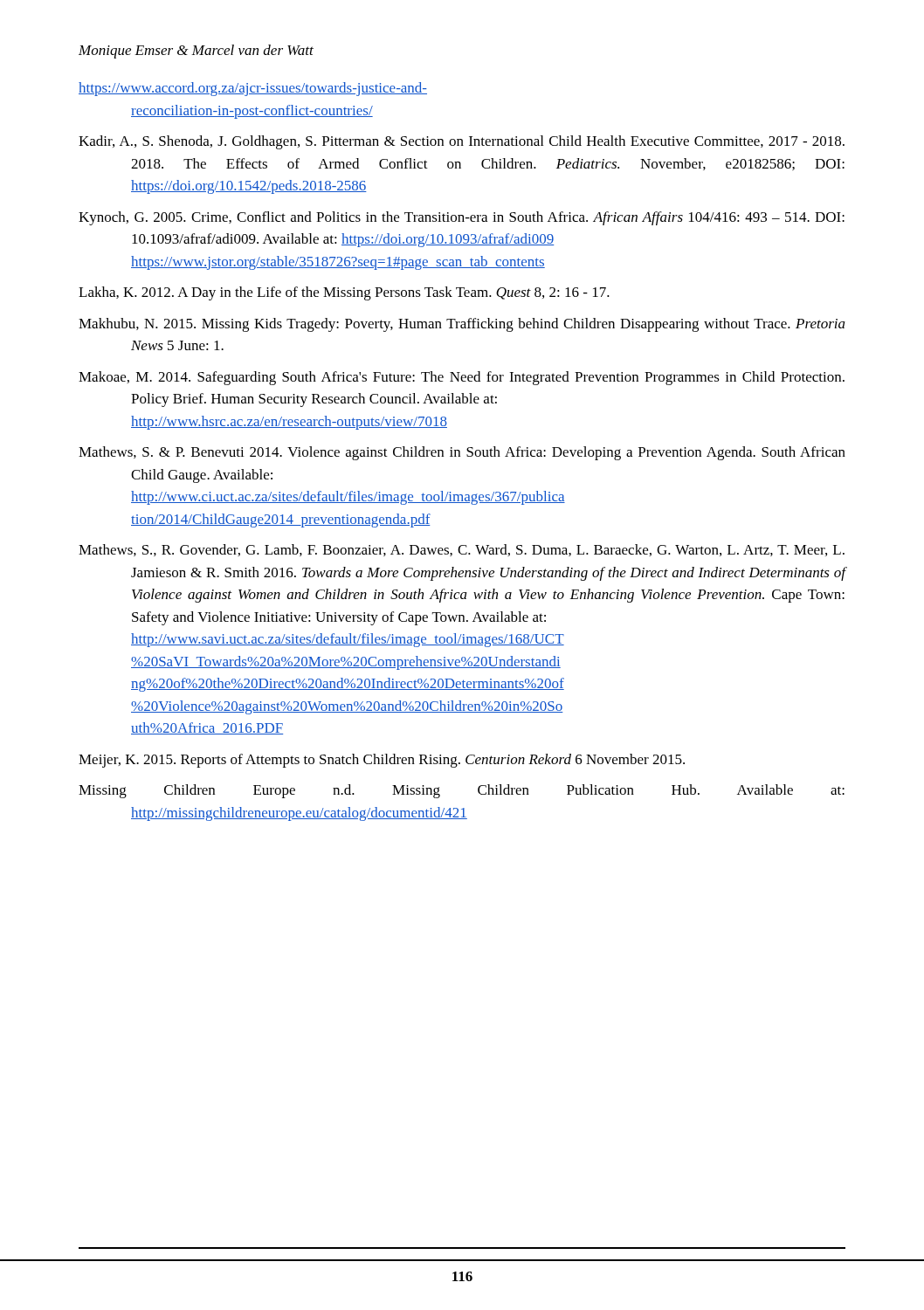924x1310 pixels.
Task: Click on the passage starting "Kynoch, G. 2005. Crime, Conflict and Politics in"
Action: tap(462, 239)
